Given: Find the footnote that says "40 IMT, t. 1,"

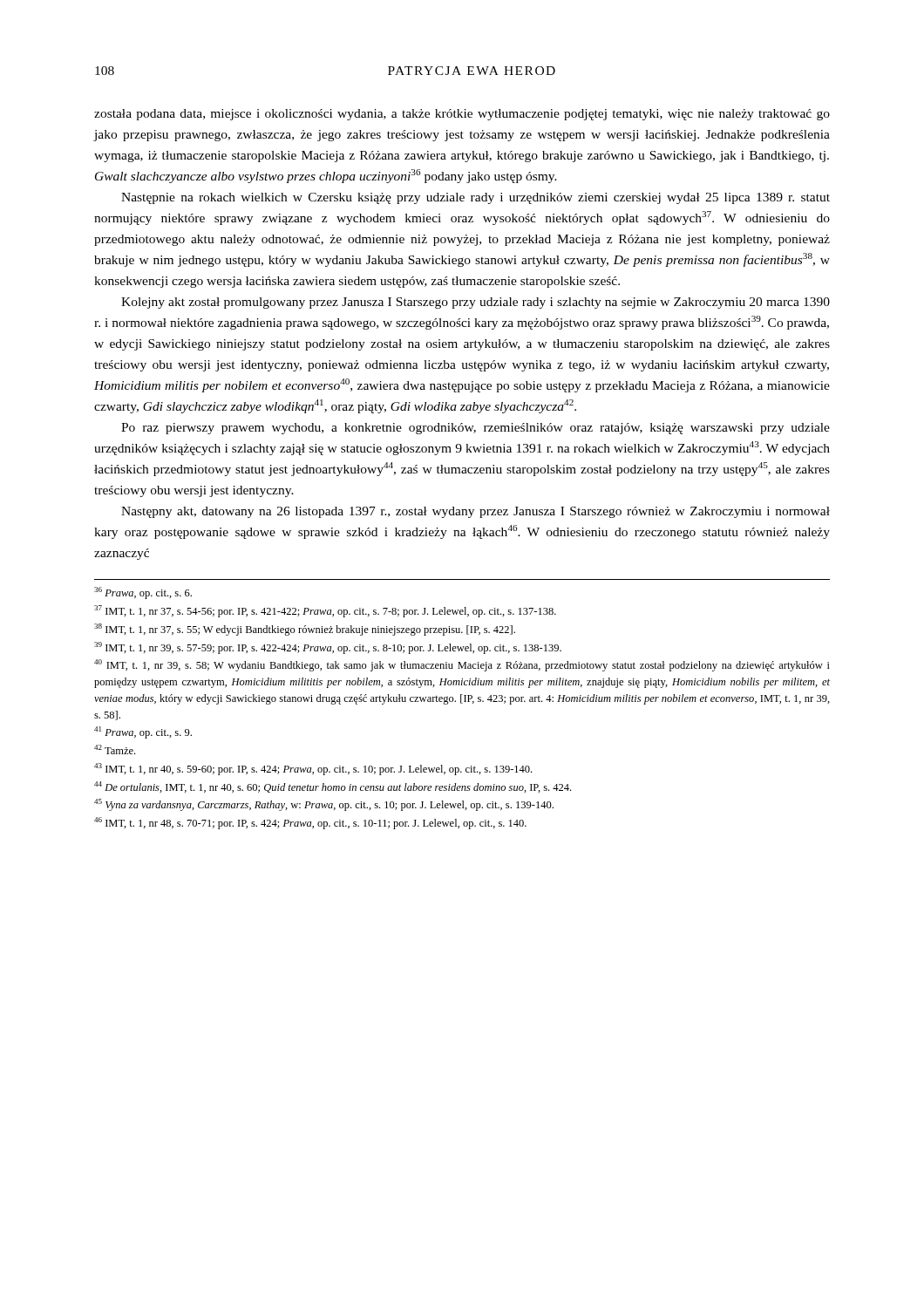Looking at the screenshot, I should [462, 689].
